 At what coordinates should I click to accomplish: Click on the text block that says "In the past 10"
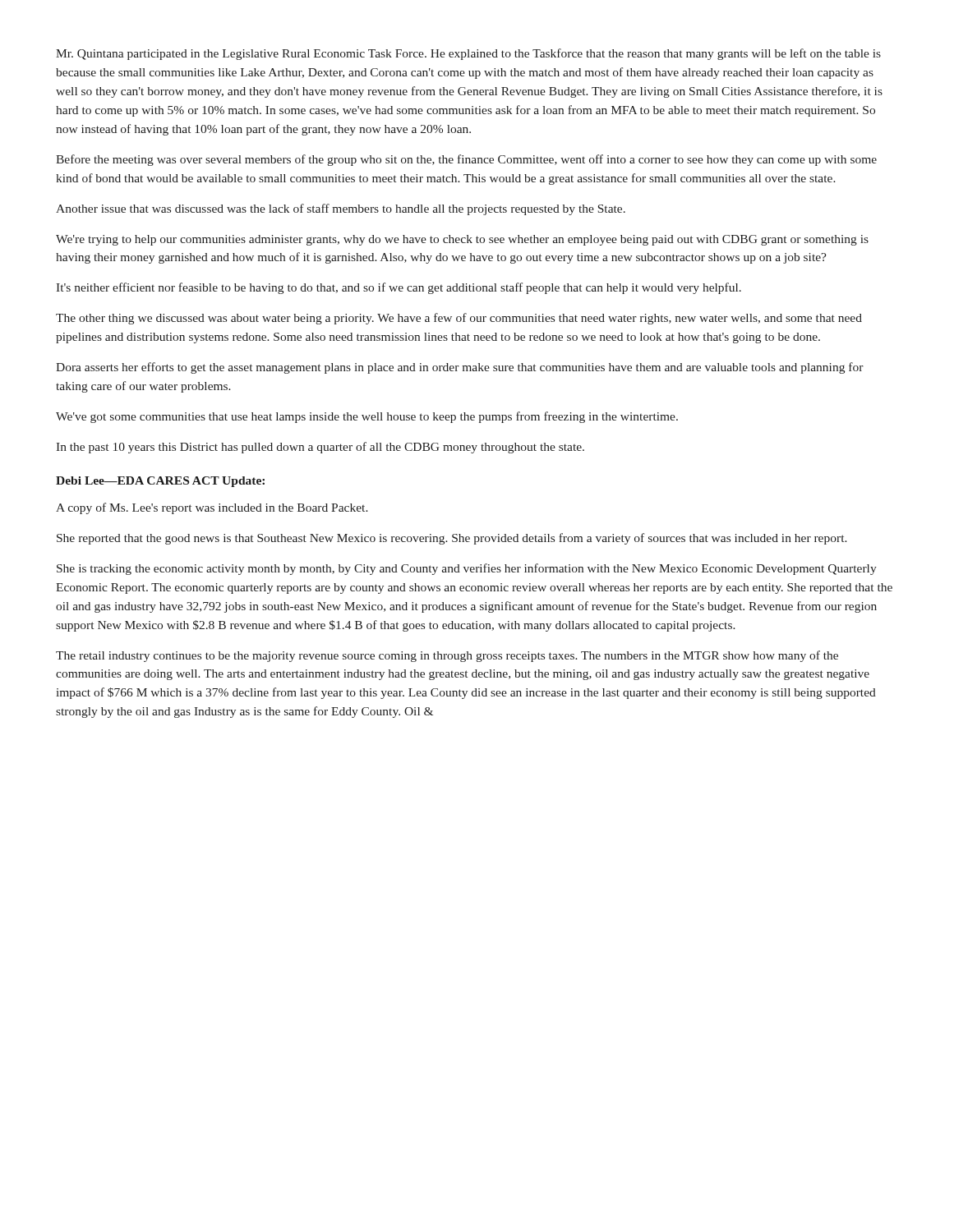coord(320,446)
